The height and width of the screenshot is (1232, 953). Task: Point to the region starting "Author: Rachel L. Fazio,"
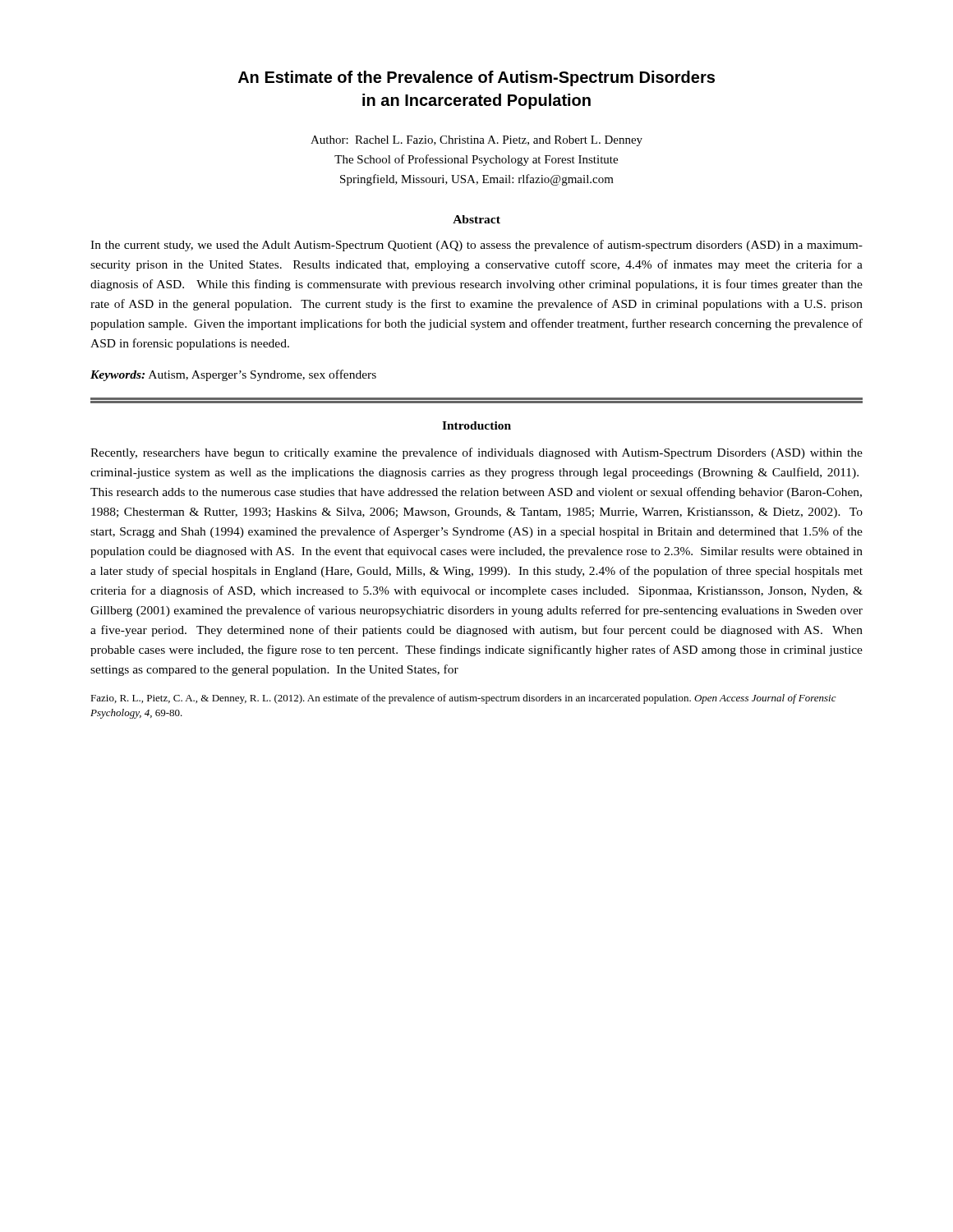tap(476, 159)
